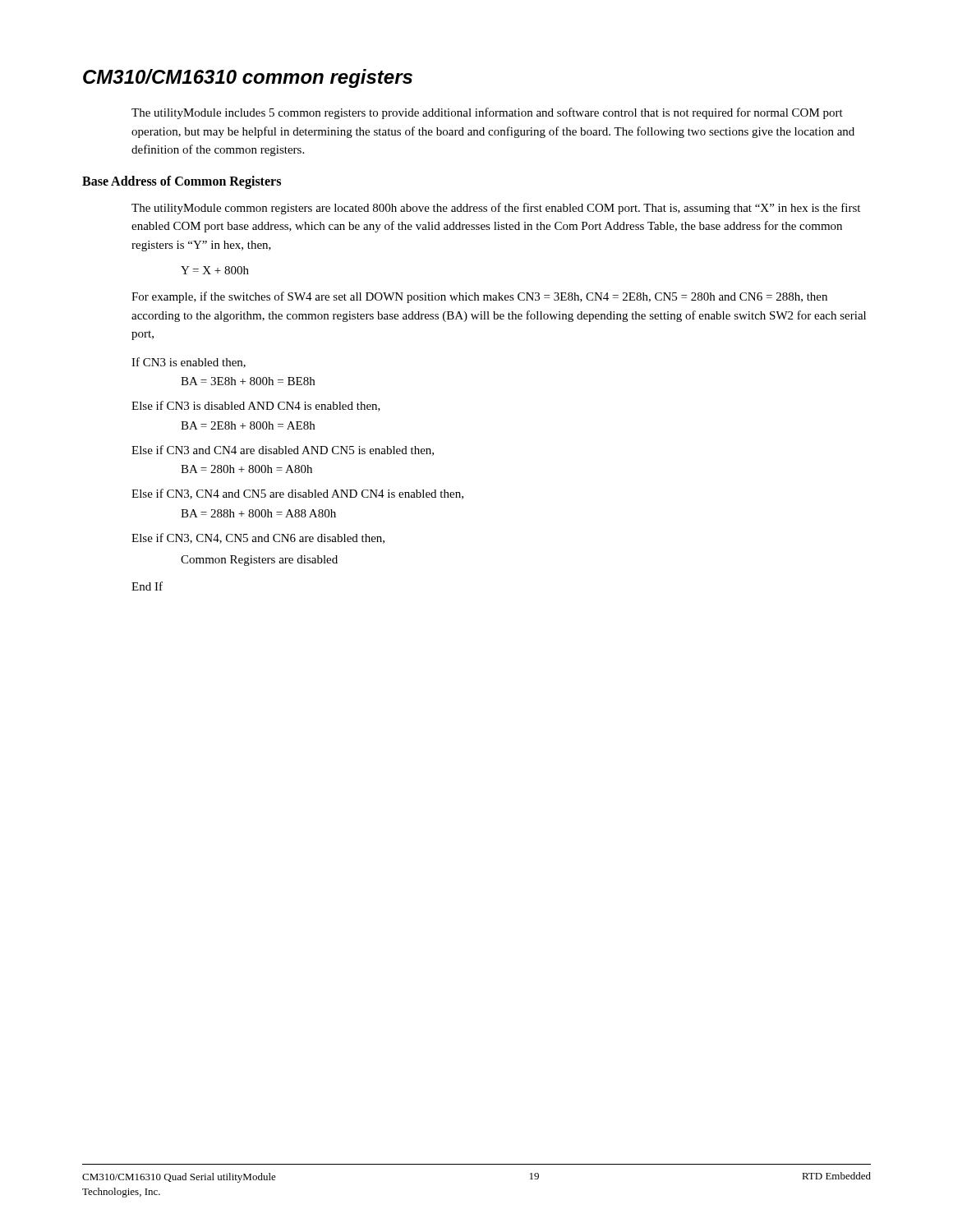Click on the passage starting "Common Registers are disabled"
Screen dimensions: 1232x953
259,559
